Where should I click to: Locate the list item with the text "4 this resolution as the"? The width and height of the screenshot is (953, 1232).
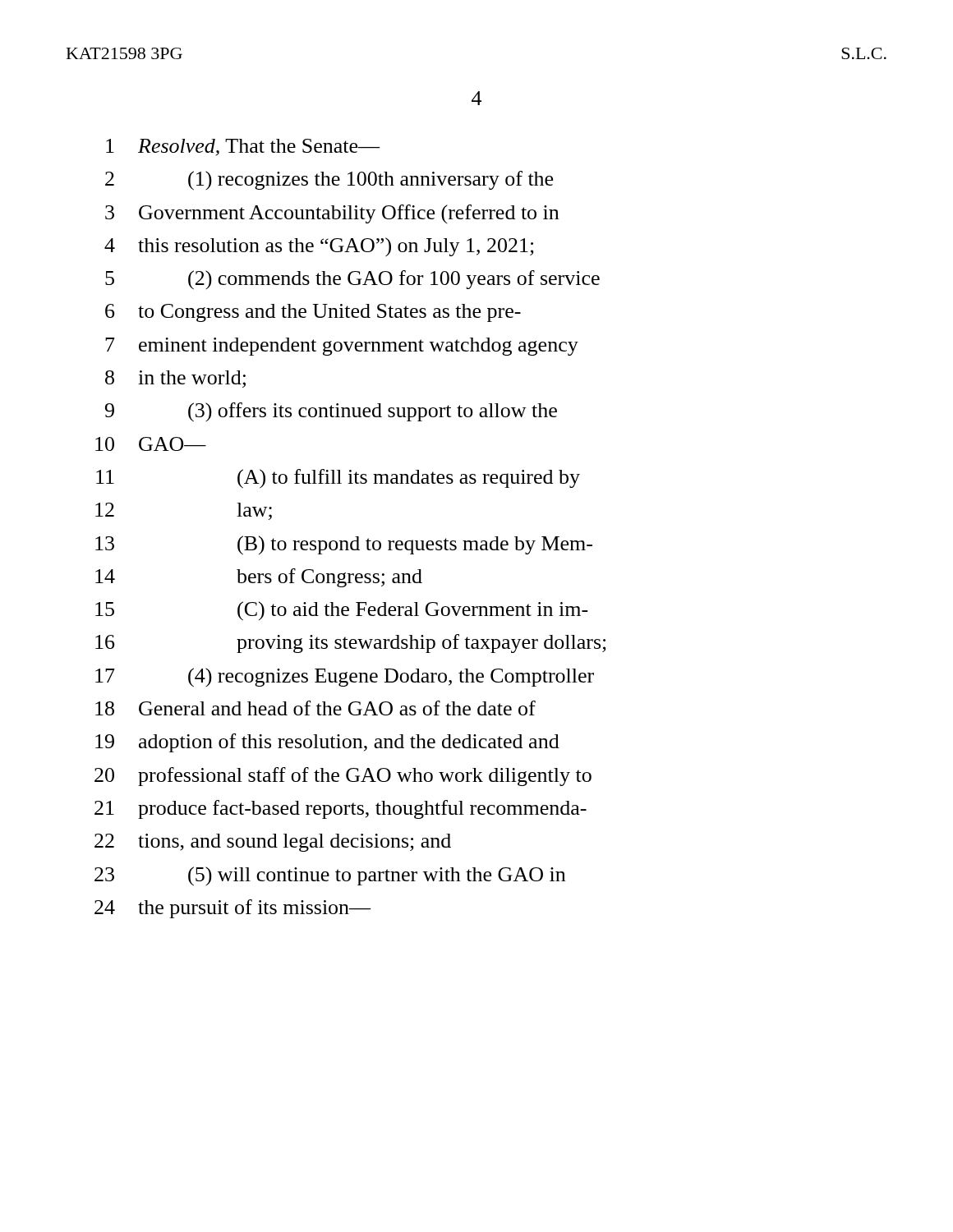point(476,246)
